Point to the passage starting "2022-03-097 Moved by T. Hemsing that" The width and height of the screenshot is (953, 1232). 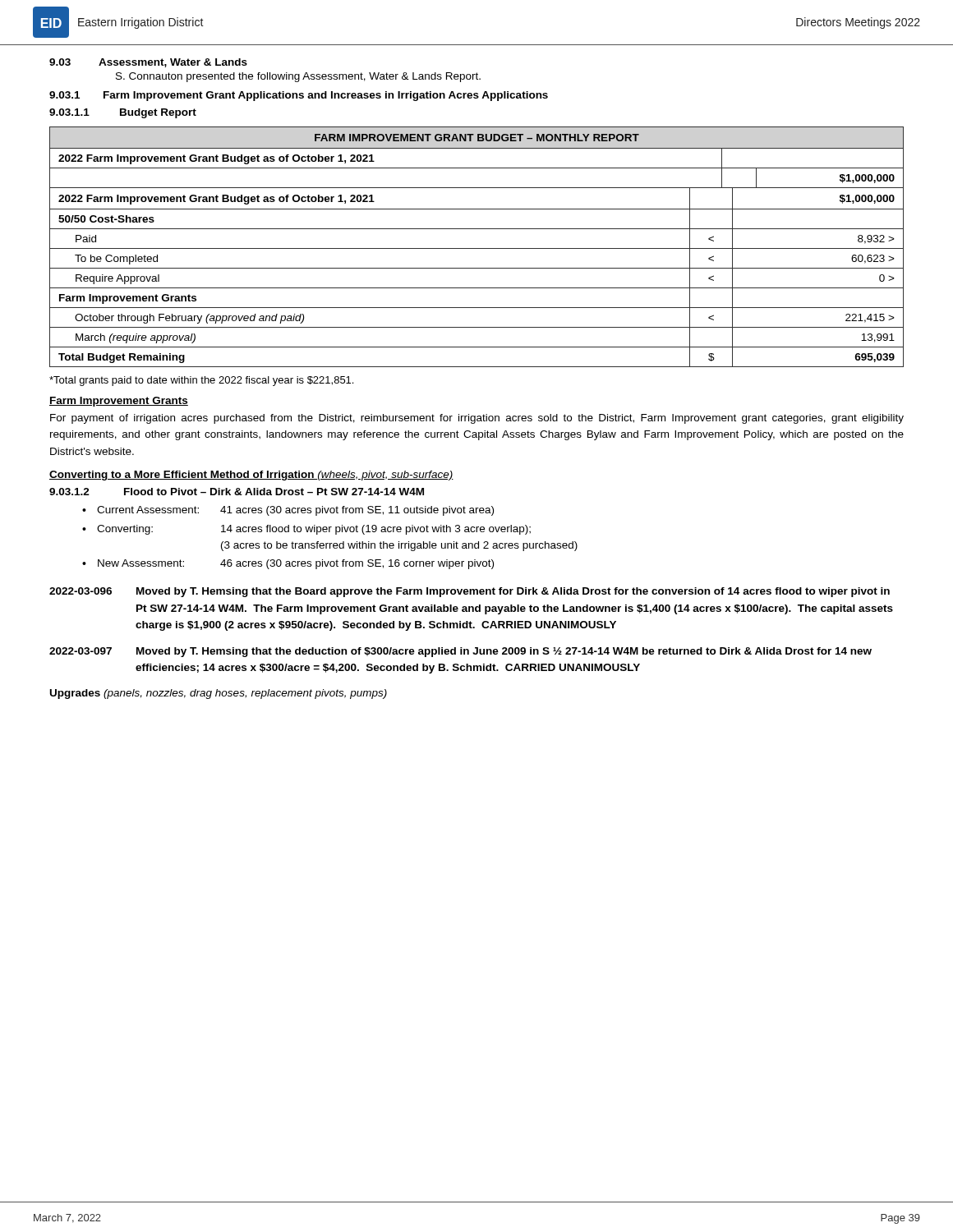pyautogui.click(x=476, y=660)
